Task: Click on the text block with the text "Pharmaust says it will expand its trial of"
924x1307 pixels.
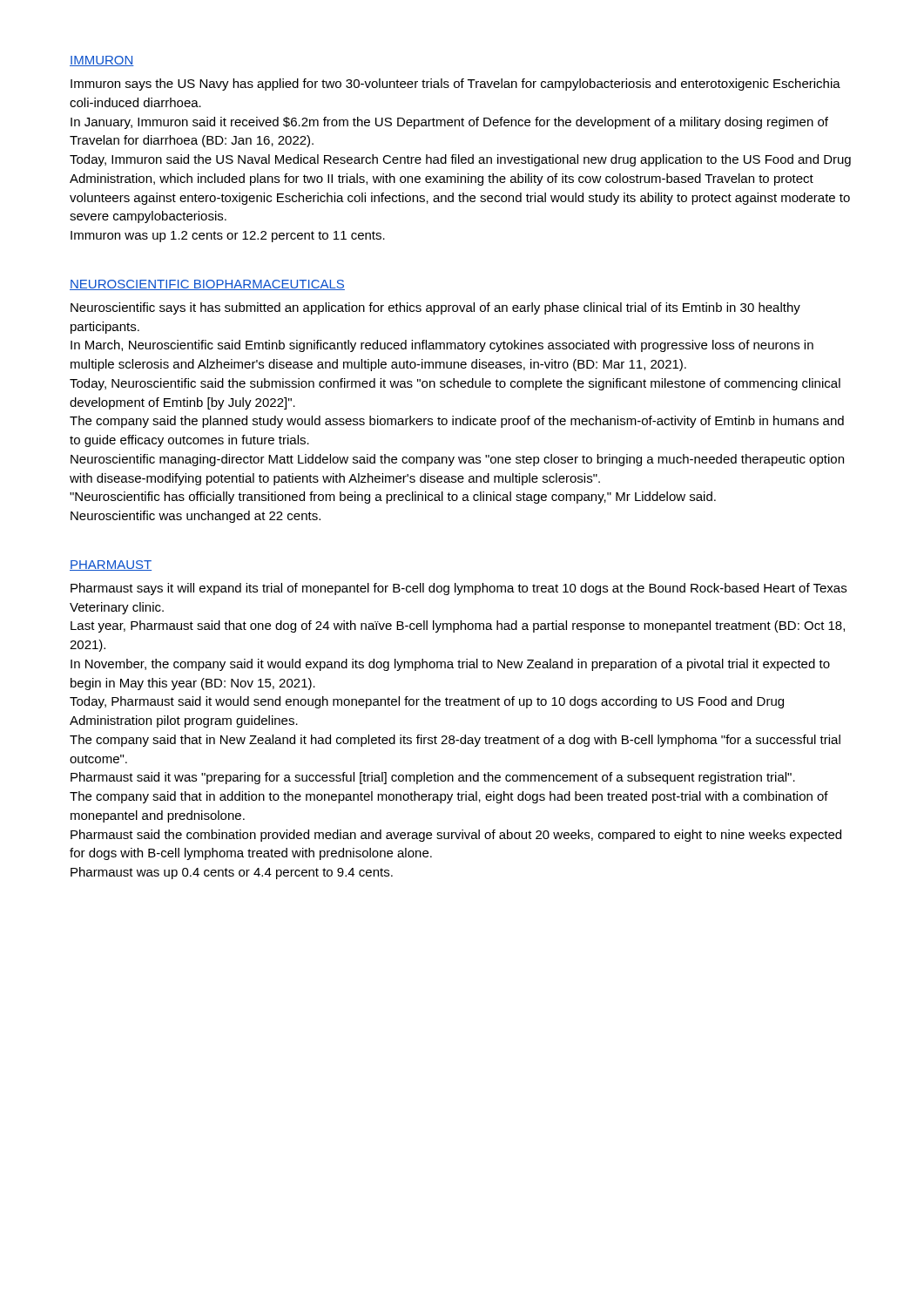Action: coord(462,730)
